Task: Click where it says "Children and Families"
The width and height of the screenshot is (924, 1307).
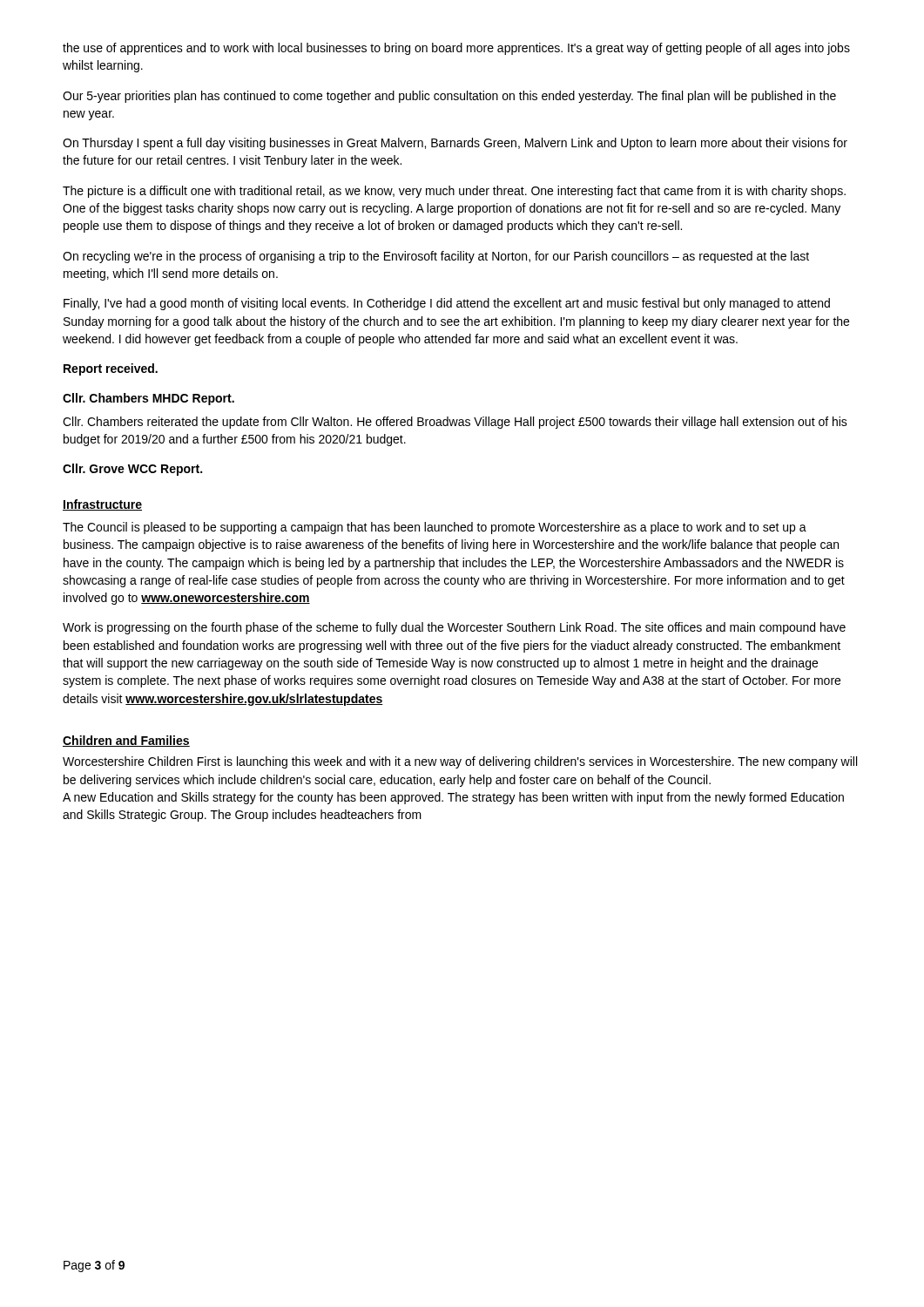Action: point(126,741)
